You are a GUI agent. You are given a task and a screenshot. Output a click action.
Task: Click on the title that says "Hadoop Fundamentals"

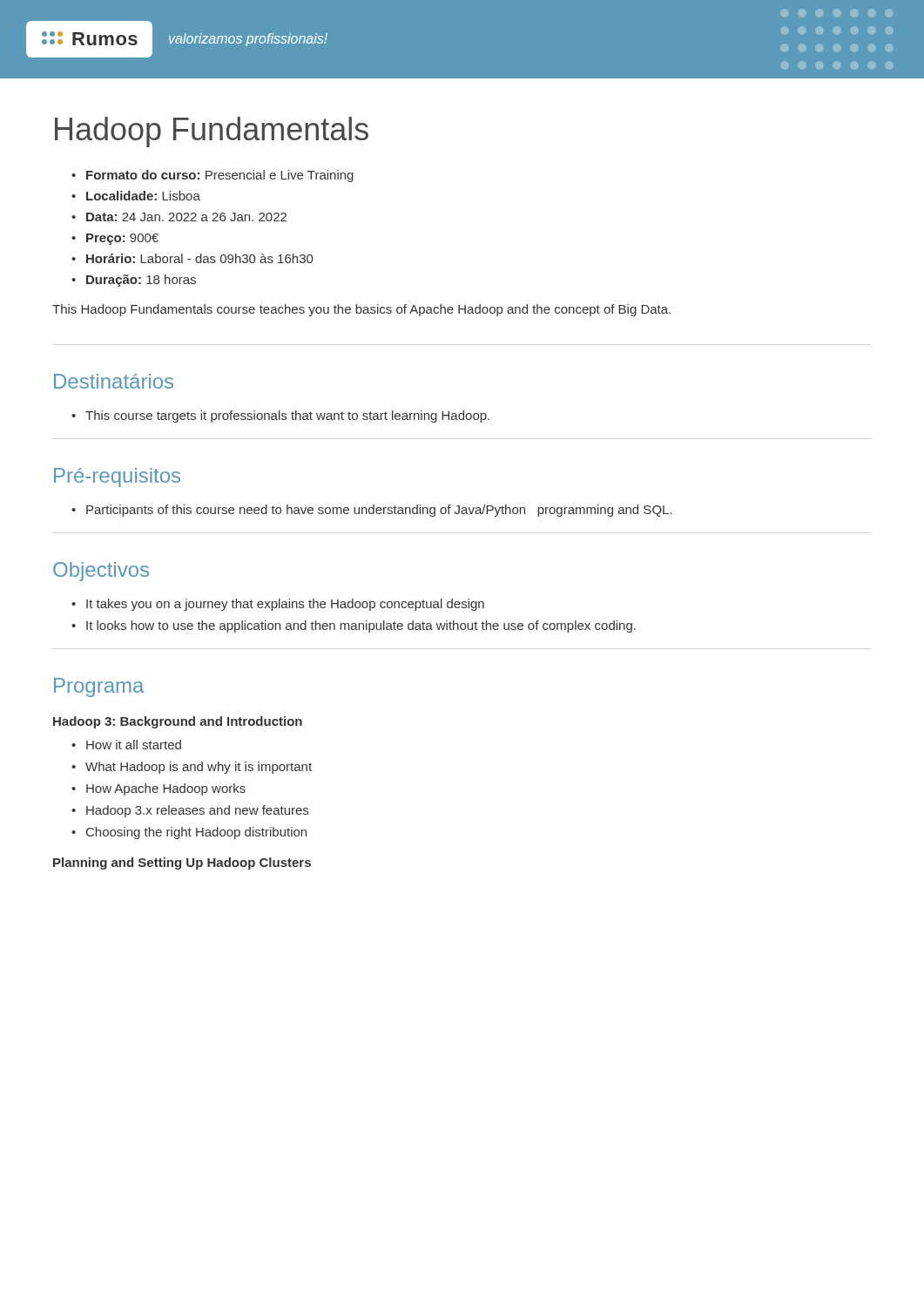(x=212, y=132)
